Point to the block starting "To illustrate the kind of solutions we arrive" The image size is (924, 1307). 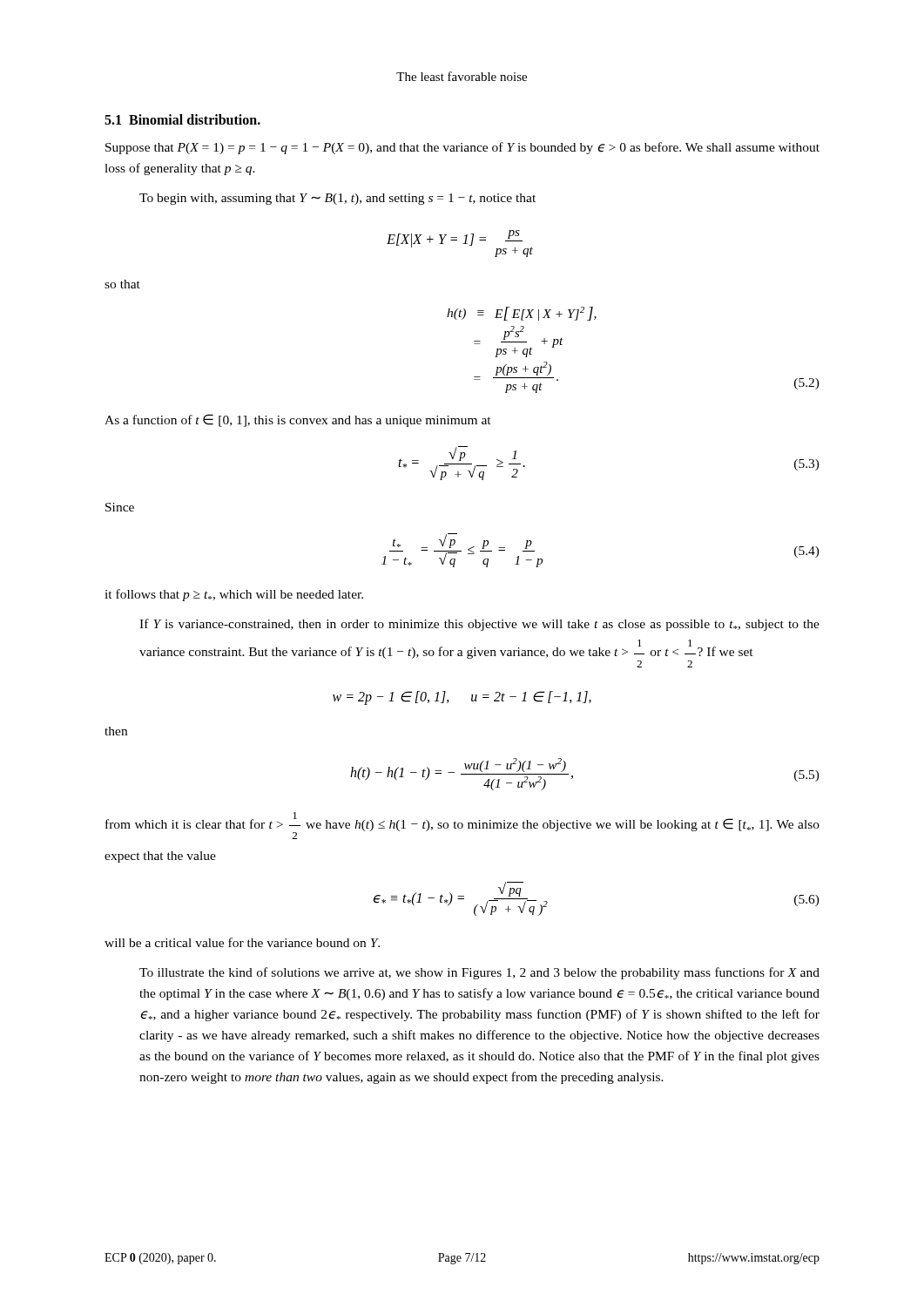click(479, 1024)
